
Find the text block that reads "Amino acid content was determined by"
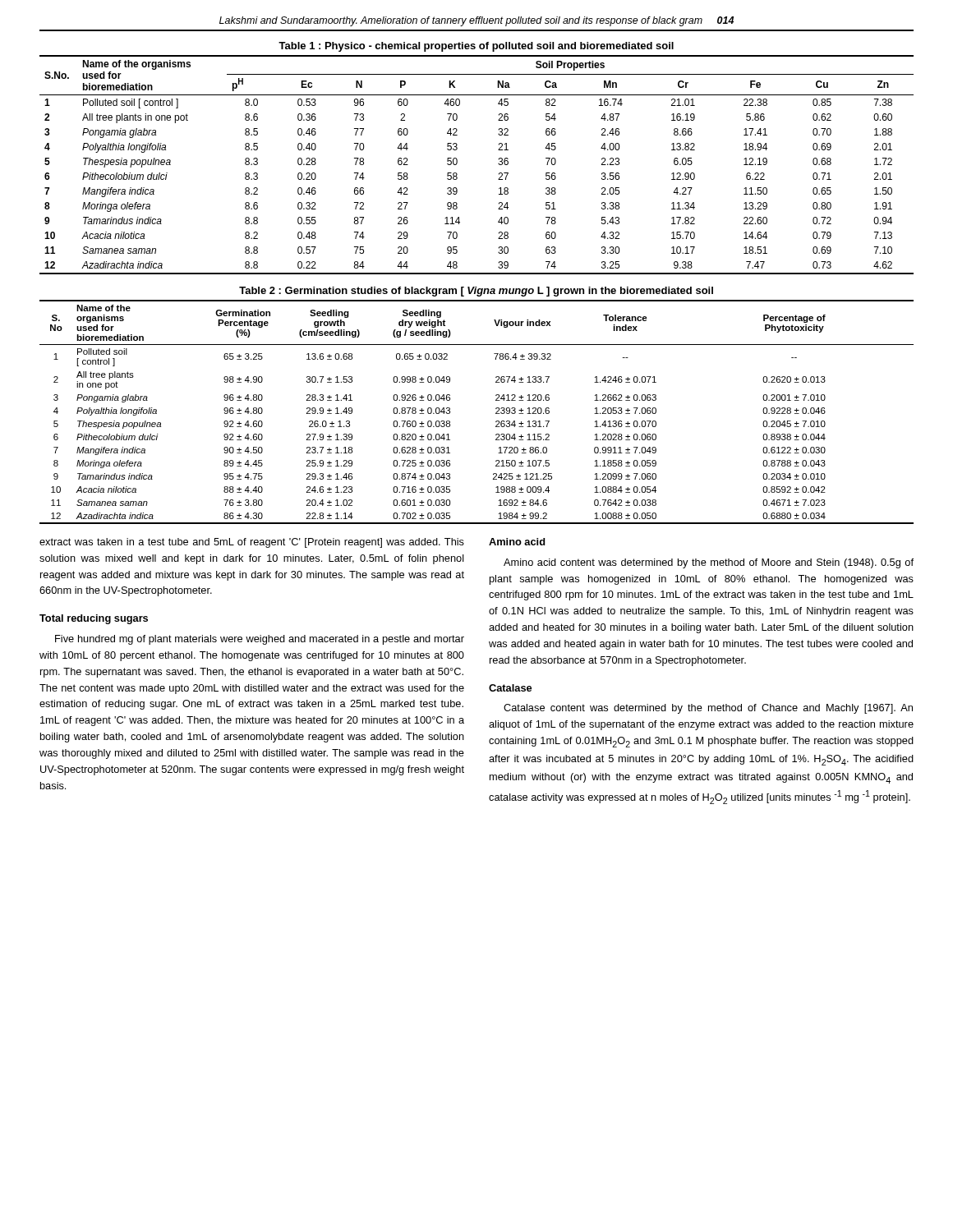point(701,611)
